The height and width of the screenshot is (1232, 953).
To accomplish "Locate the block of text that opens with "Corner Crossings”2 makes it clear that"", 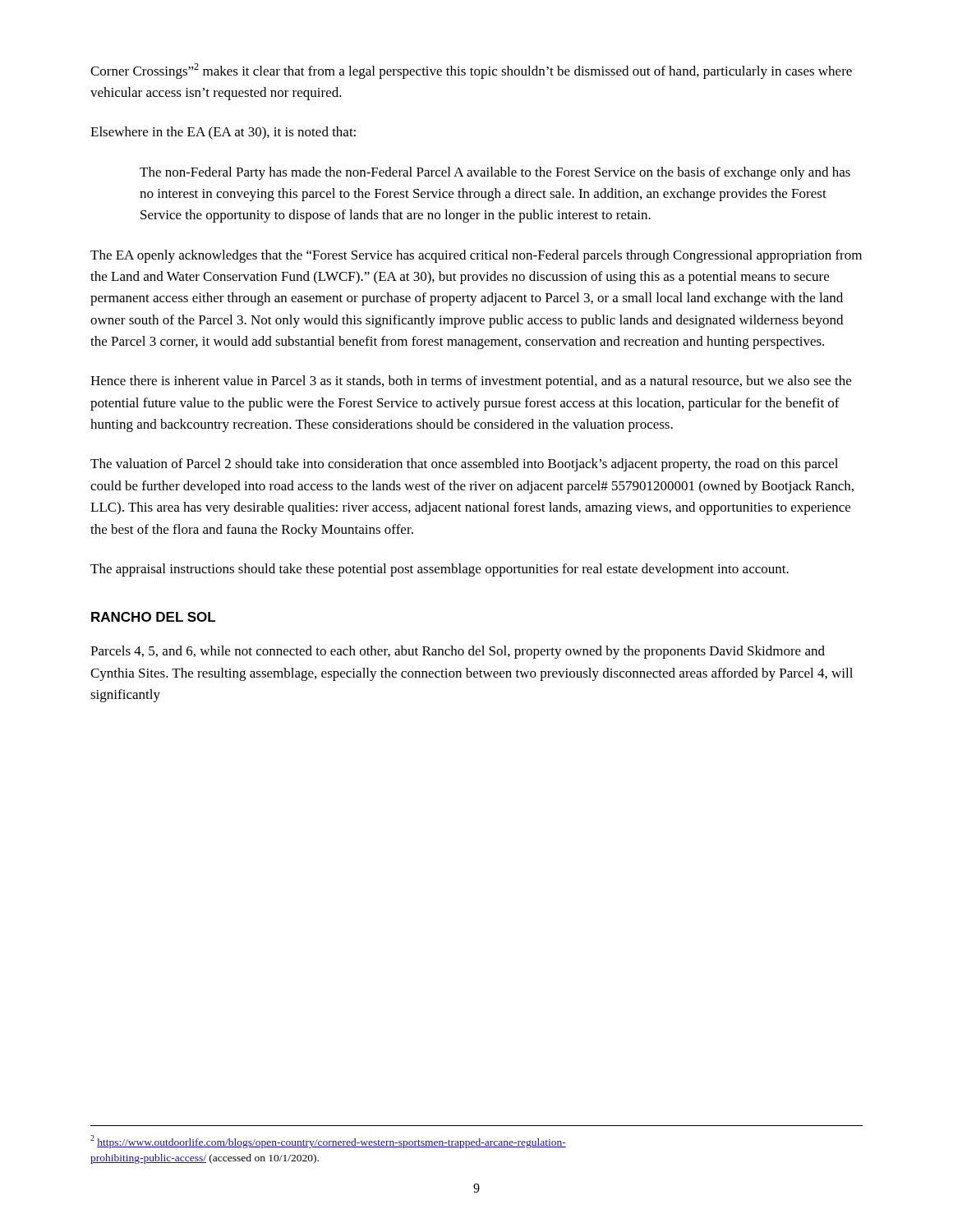I will [x=471, y=80].
